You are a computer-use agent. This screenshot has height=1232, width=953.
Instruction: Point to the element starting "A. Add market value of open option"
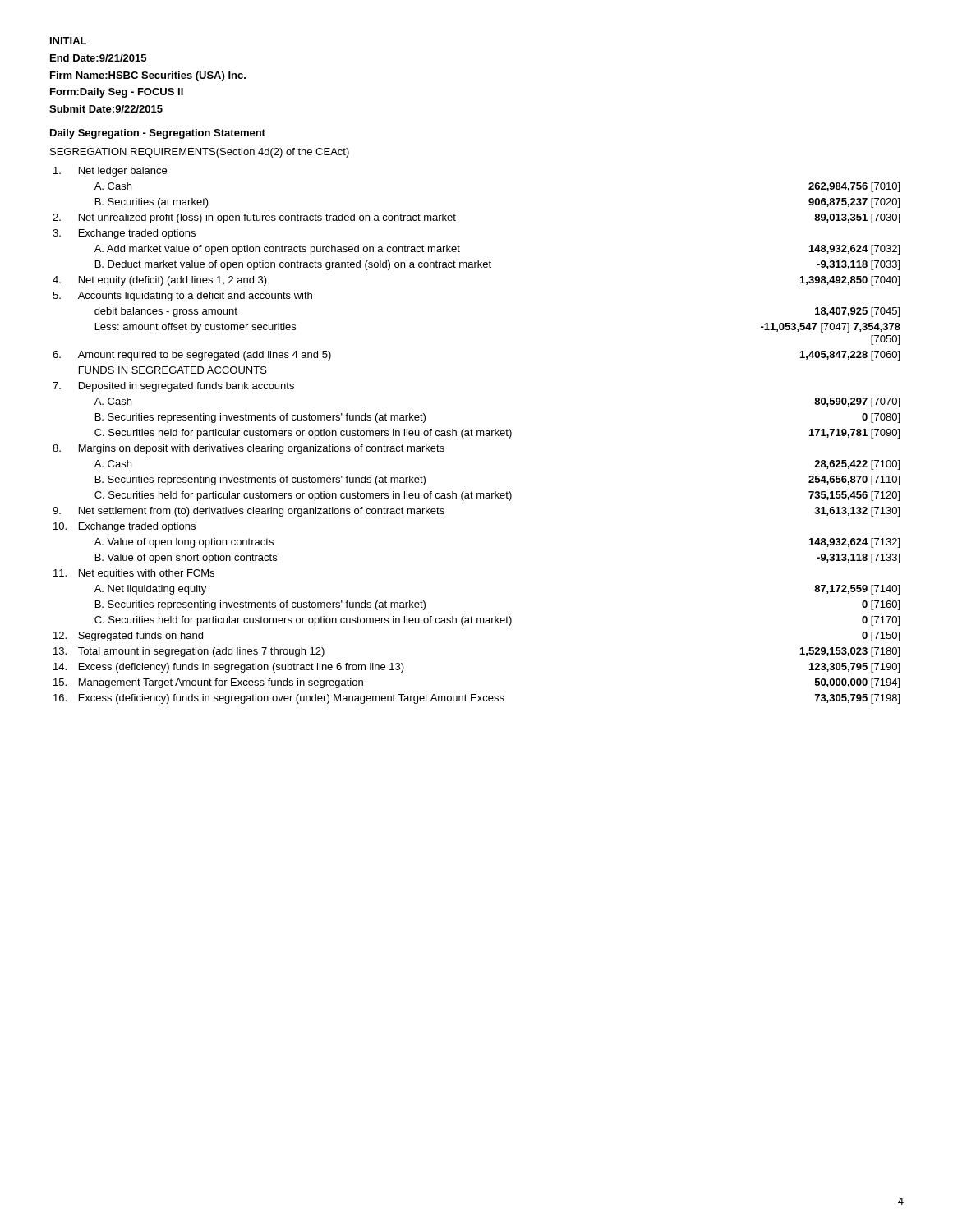pyautogui.click(x=279, y=249)
